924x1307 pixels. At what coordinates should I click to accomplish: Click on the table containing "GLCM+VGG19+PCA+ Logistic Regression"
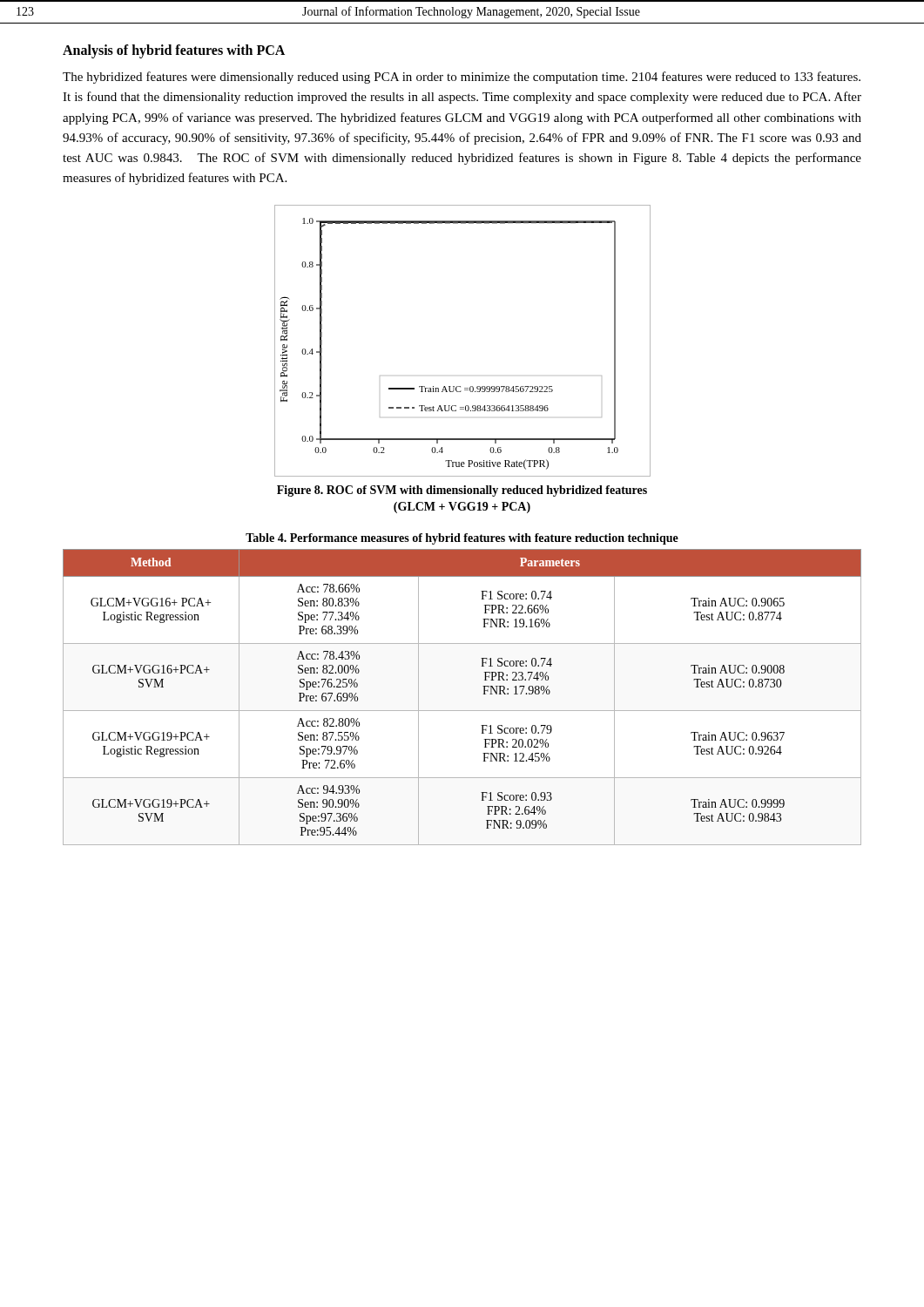462,697
